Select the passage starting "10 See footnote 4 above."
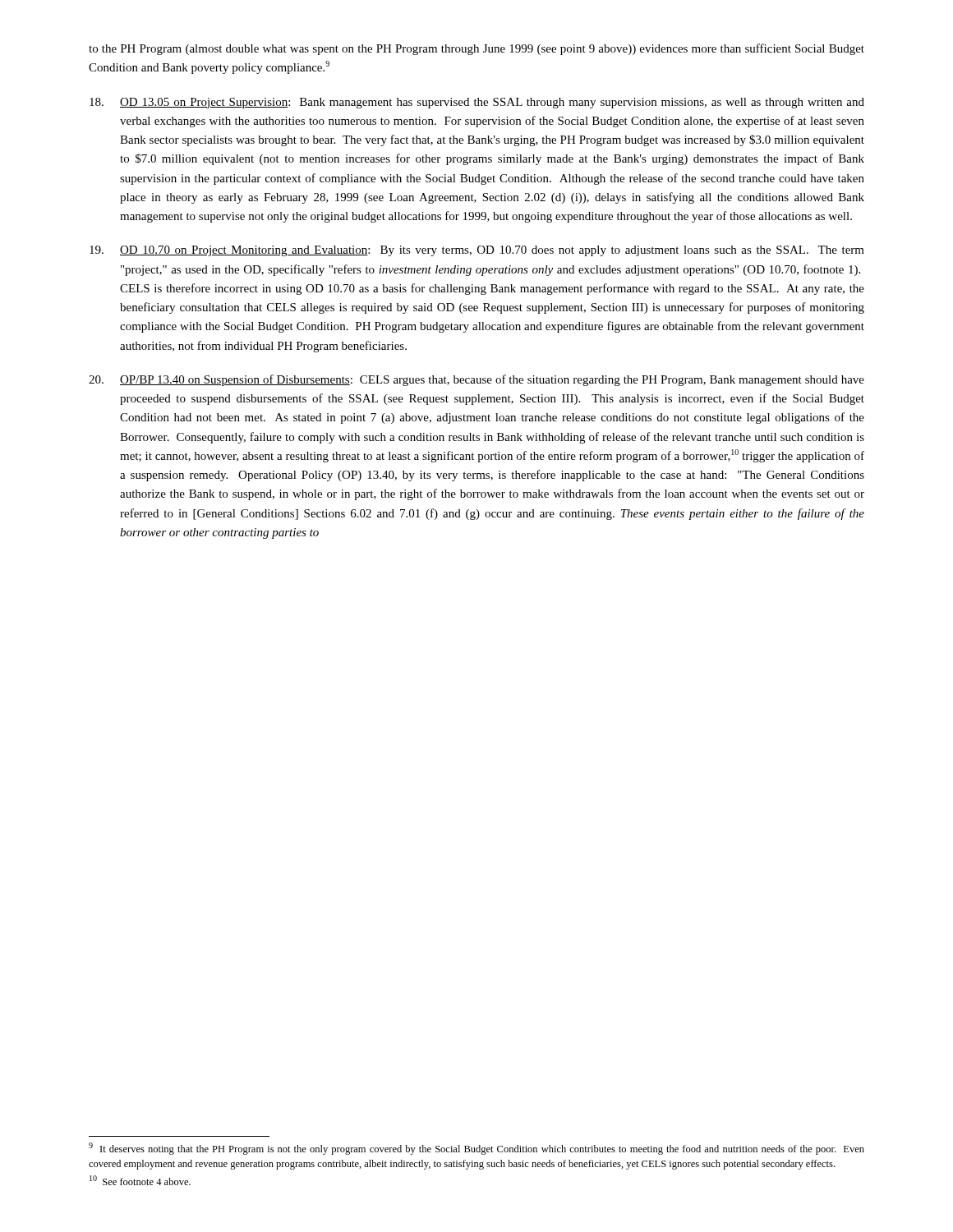 click(x=140, y=1181)
